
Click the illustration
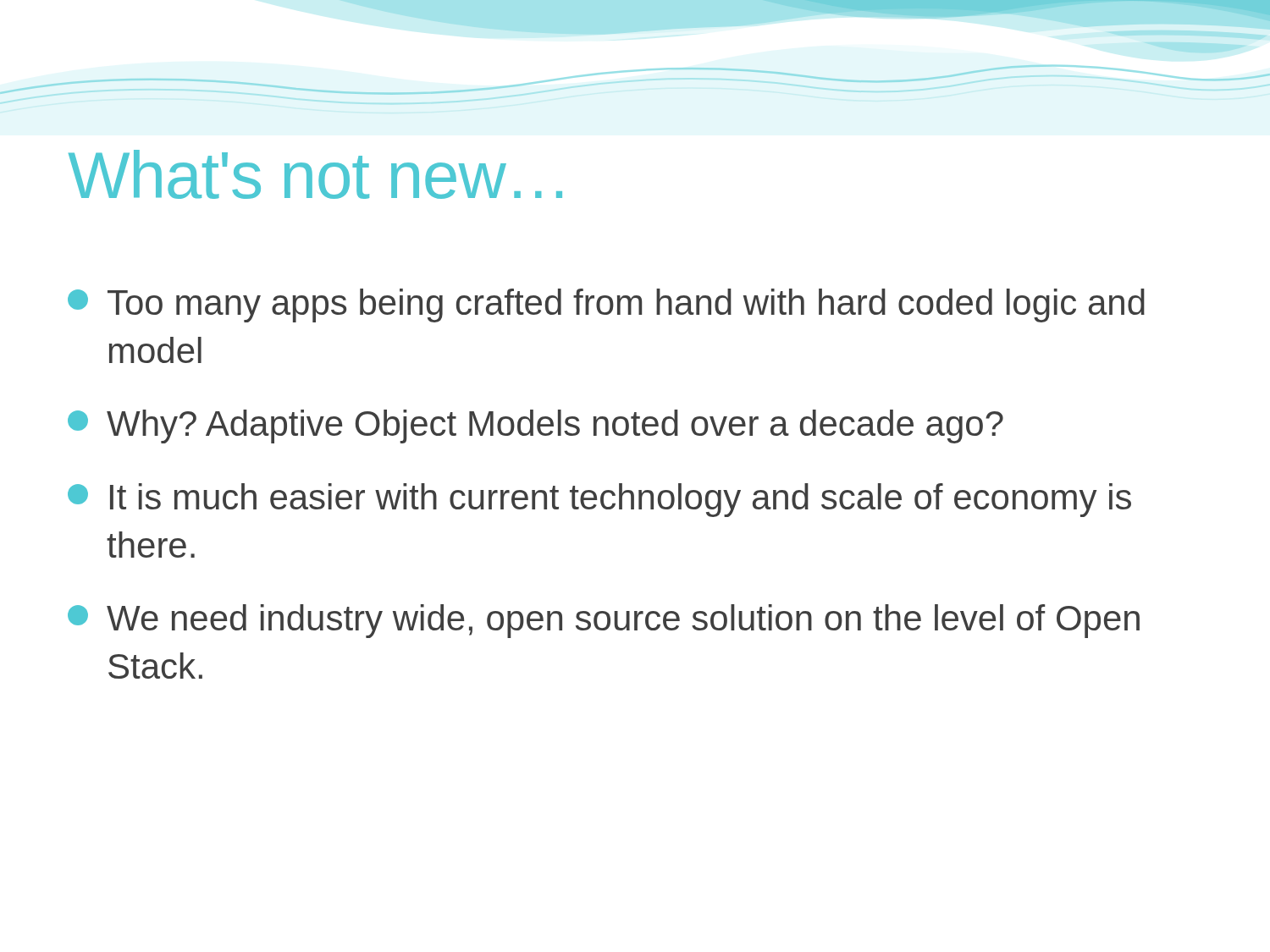(635, 68)
